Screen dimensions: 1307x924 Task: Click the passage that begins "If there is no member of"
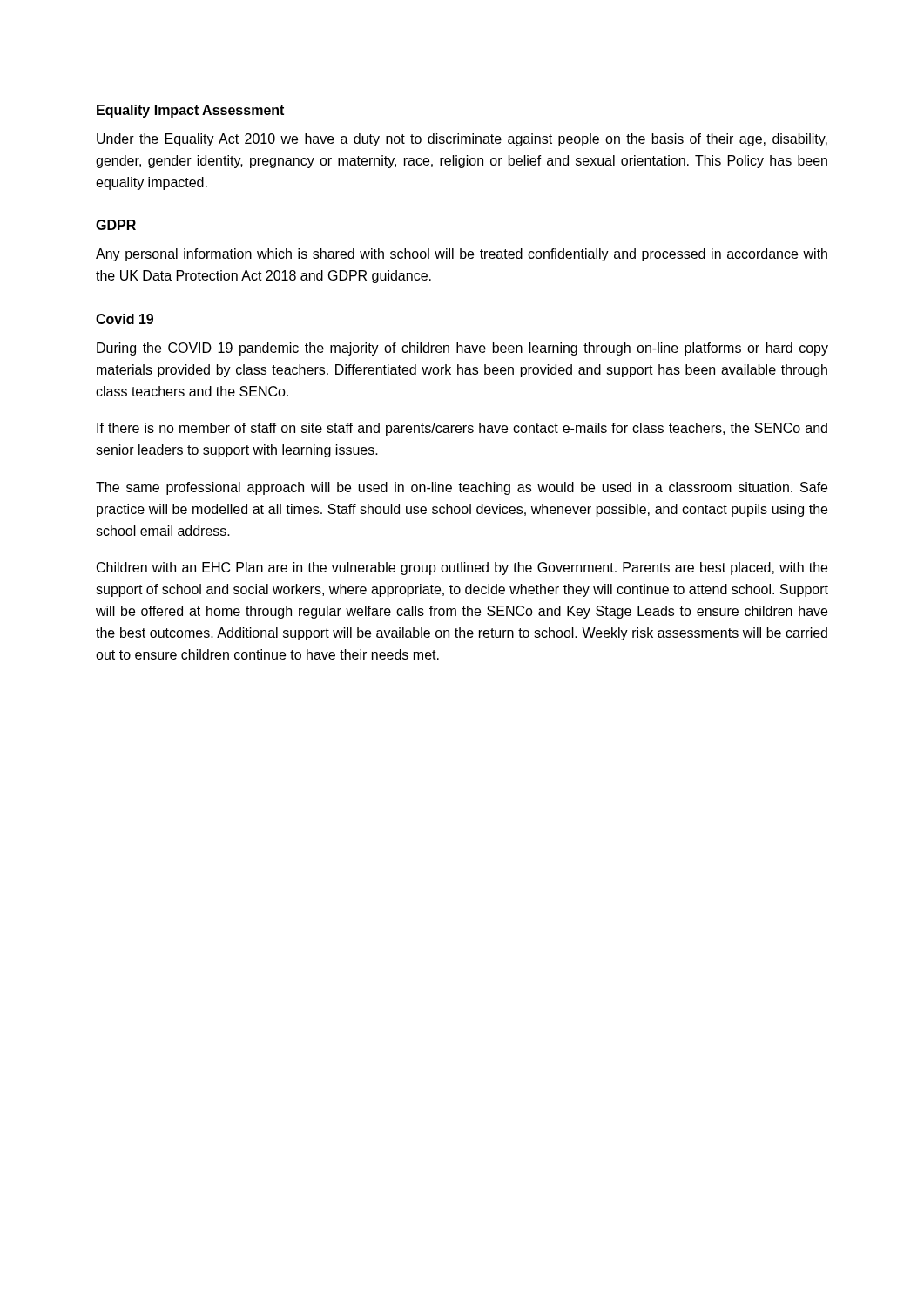tap(462, 439)
